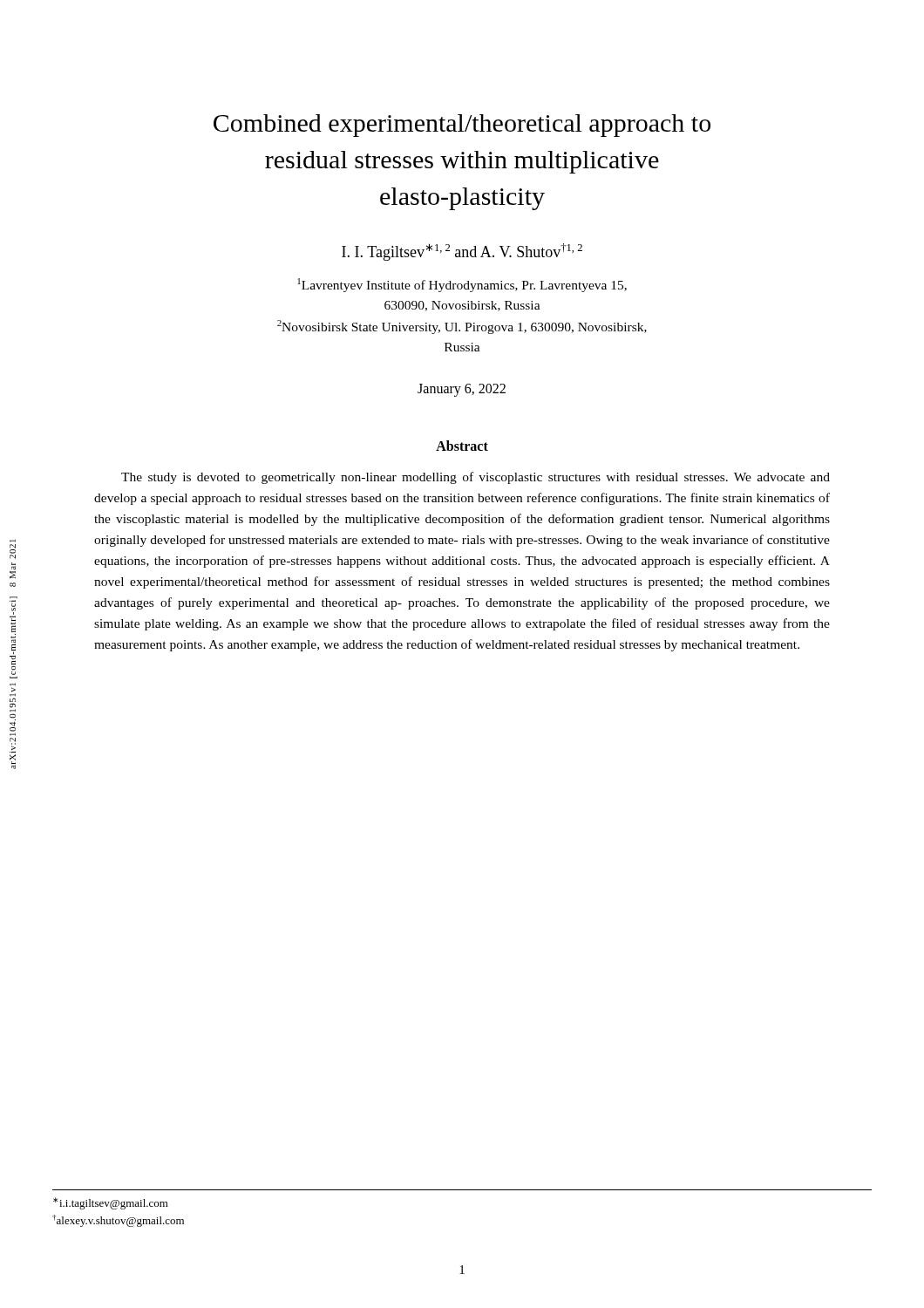Select the title that reads "Combined experimental/theoretical approach to residual stresses within multiplicative"

[462, 160]
